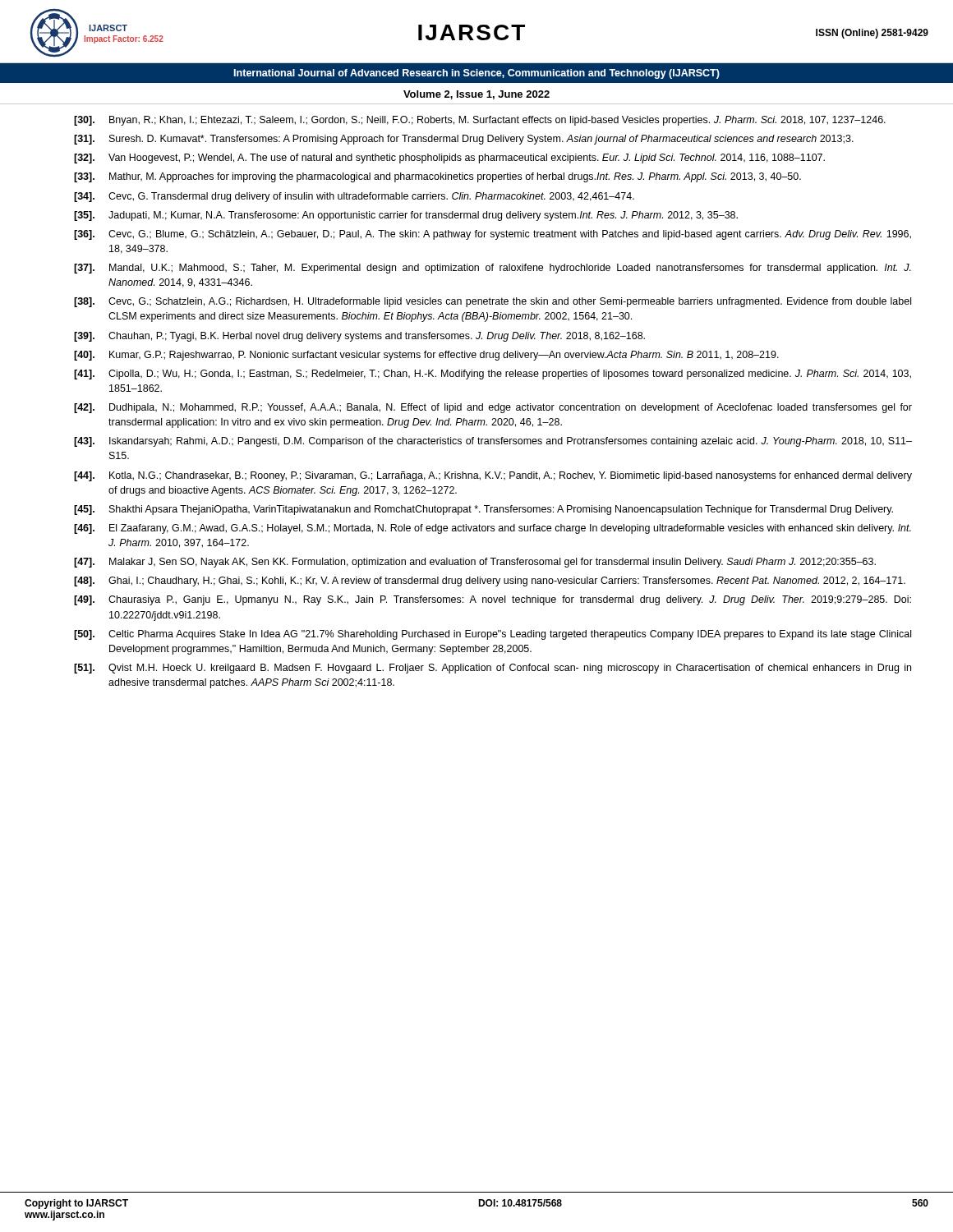The width and height of the screenshot is (953, 1232).
Task: Click on the list item containing "[32]. Van Hoogevest, P.;"
Action: (x=493, y=158)
